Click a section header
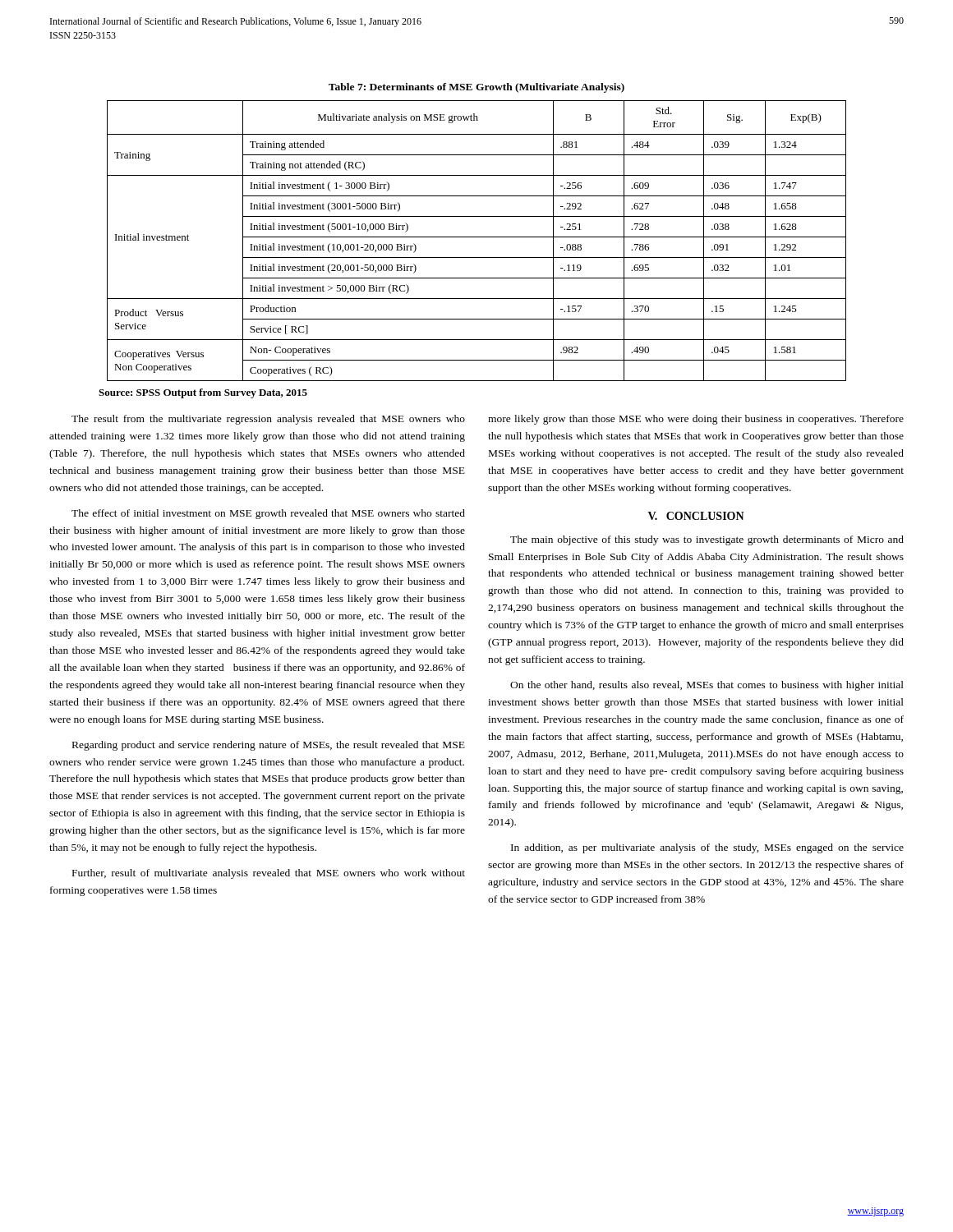953x1232 pixels. (696, 516)
